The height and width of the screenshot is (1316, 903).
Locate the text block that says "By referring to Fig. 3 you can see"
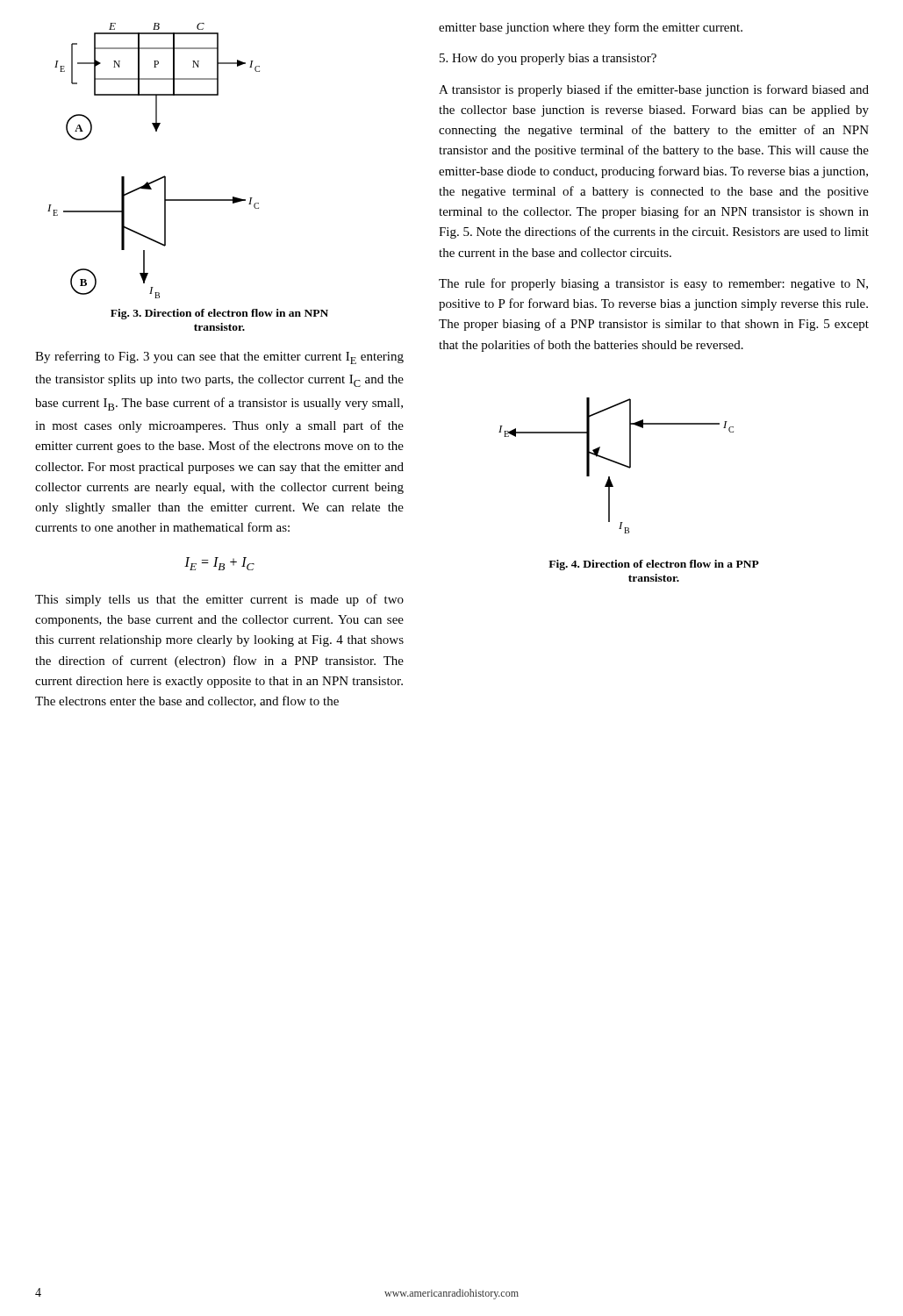pos(219,442)
